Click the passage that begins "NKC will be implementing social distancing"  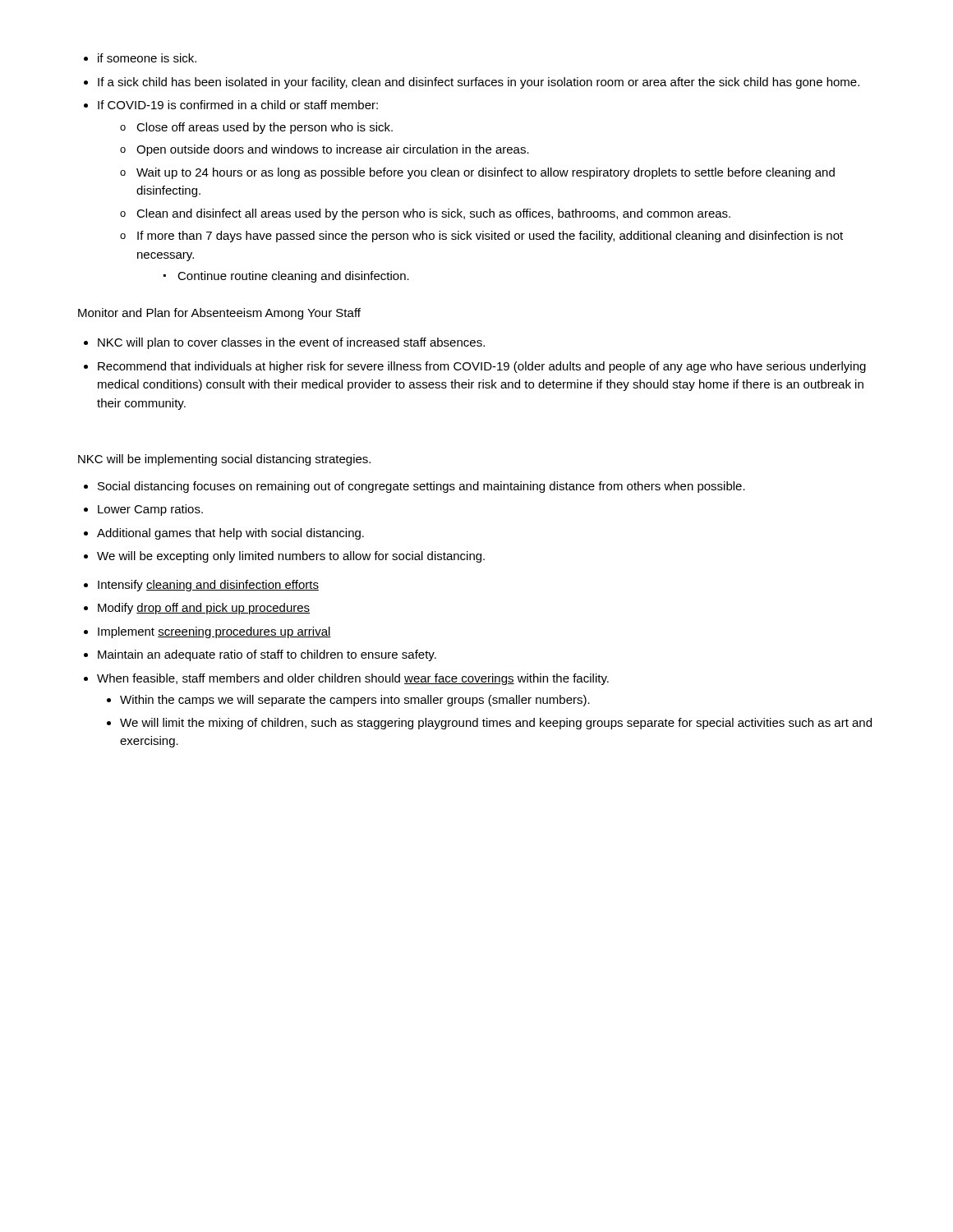[224, 459]
